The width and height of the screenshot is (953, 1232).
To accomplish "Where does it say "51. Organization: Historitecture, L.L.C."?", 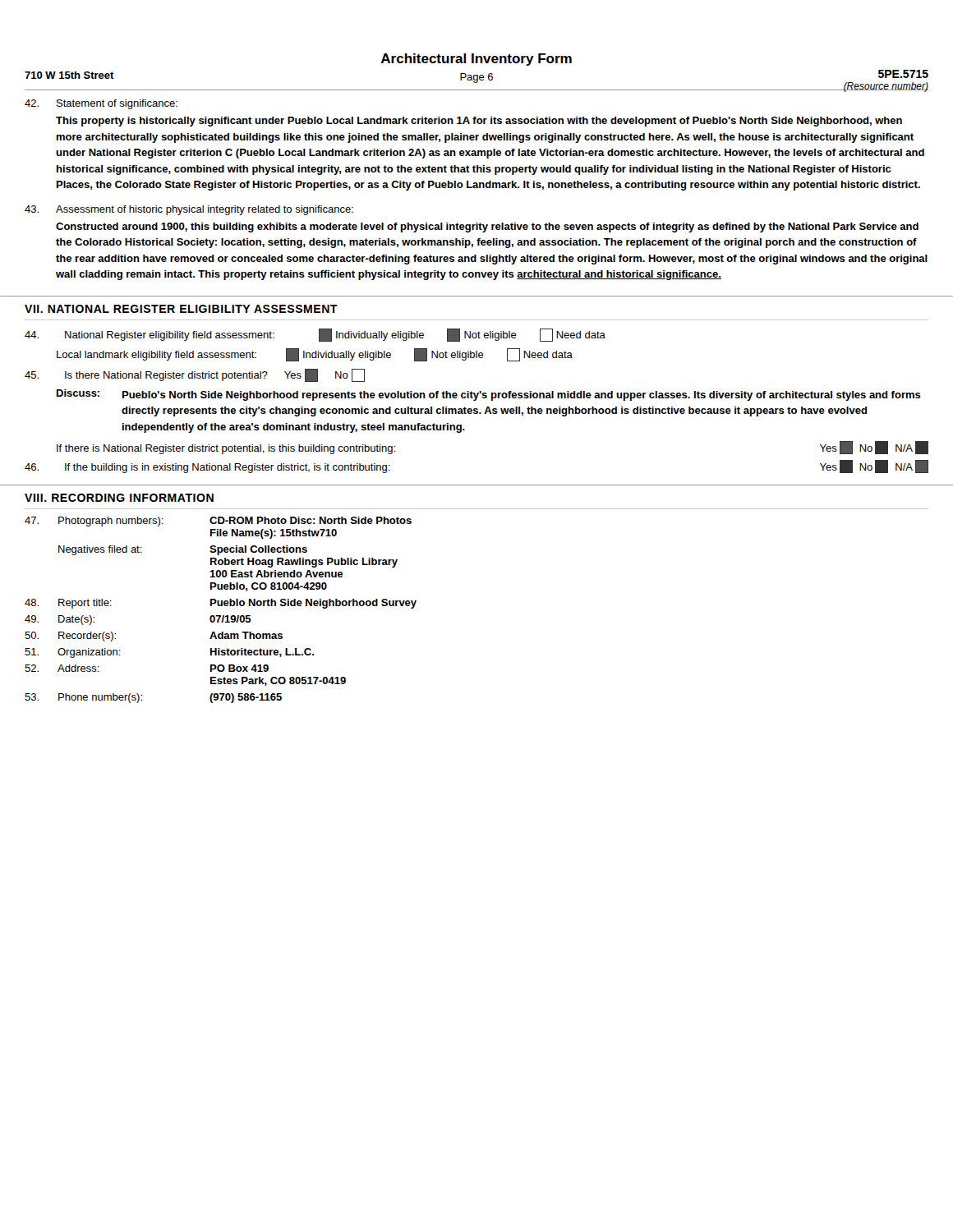I will pos(92,653).
